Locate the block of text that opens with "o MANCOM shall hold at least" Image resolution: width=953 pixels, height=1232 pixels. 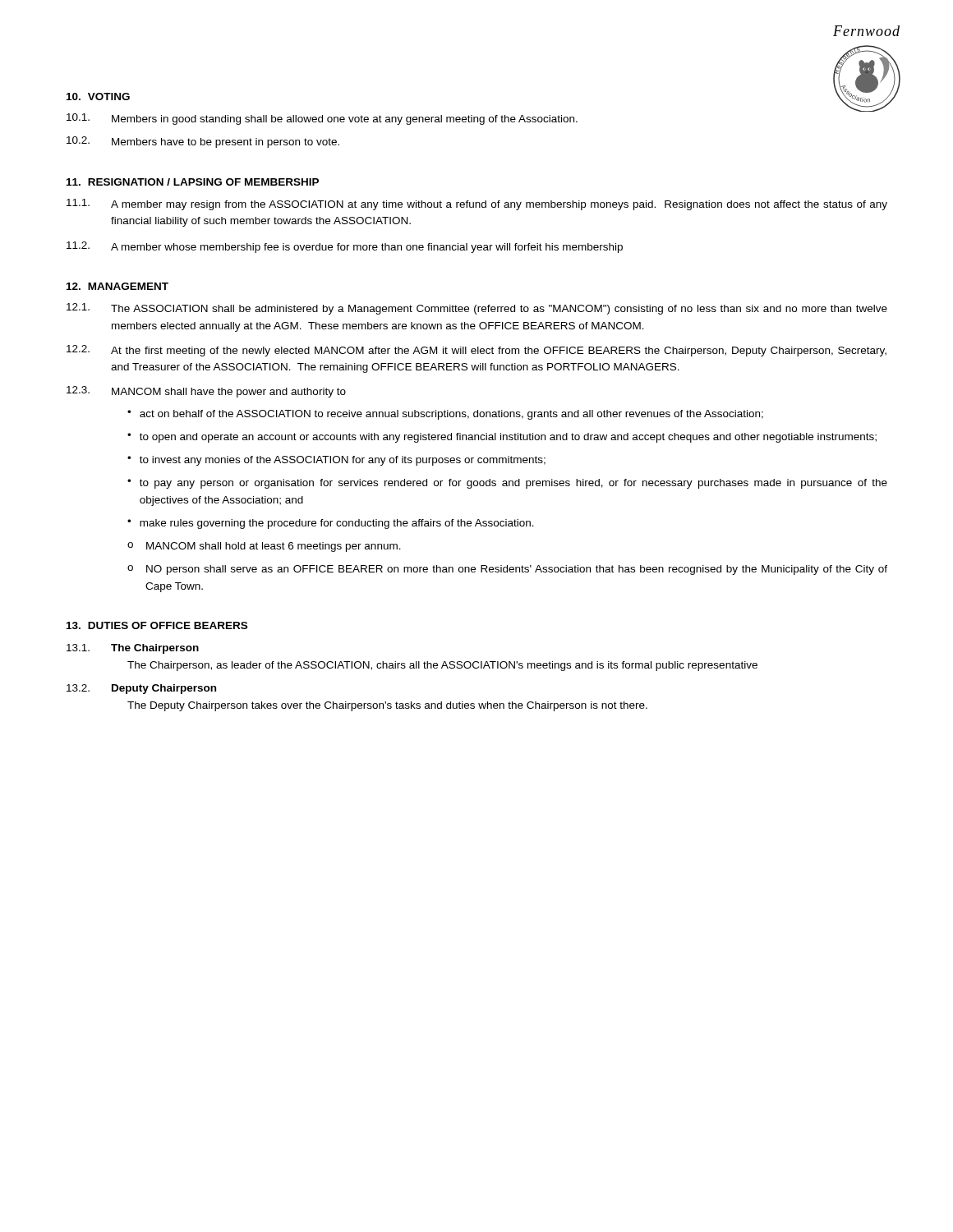(x=264, y=547)
